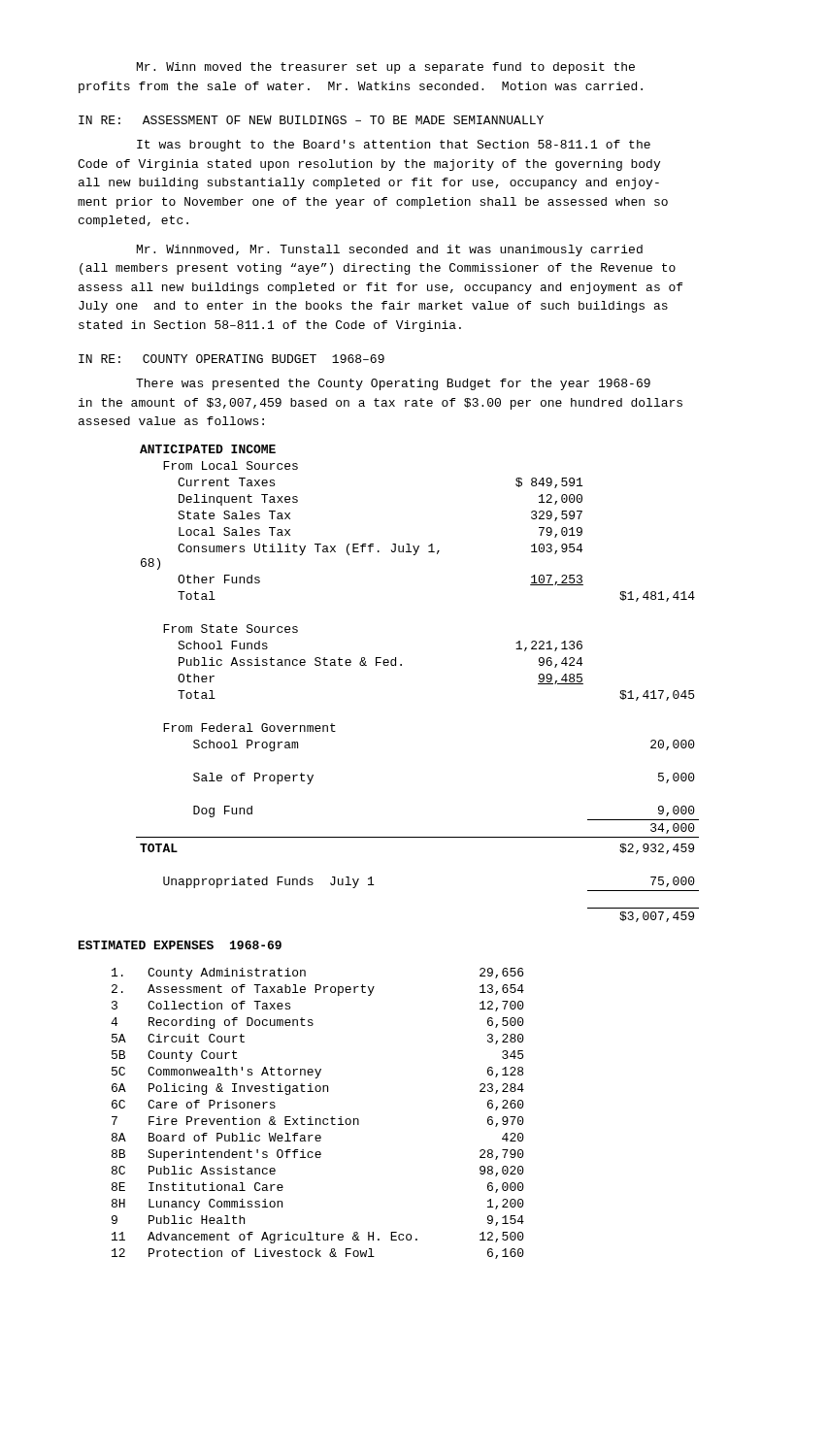Navigate to the passage starting "Mr. Winn moved the treasurer set up"
Screen dimensions: 1456x828
coord(362,77)
